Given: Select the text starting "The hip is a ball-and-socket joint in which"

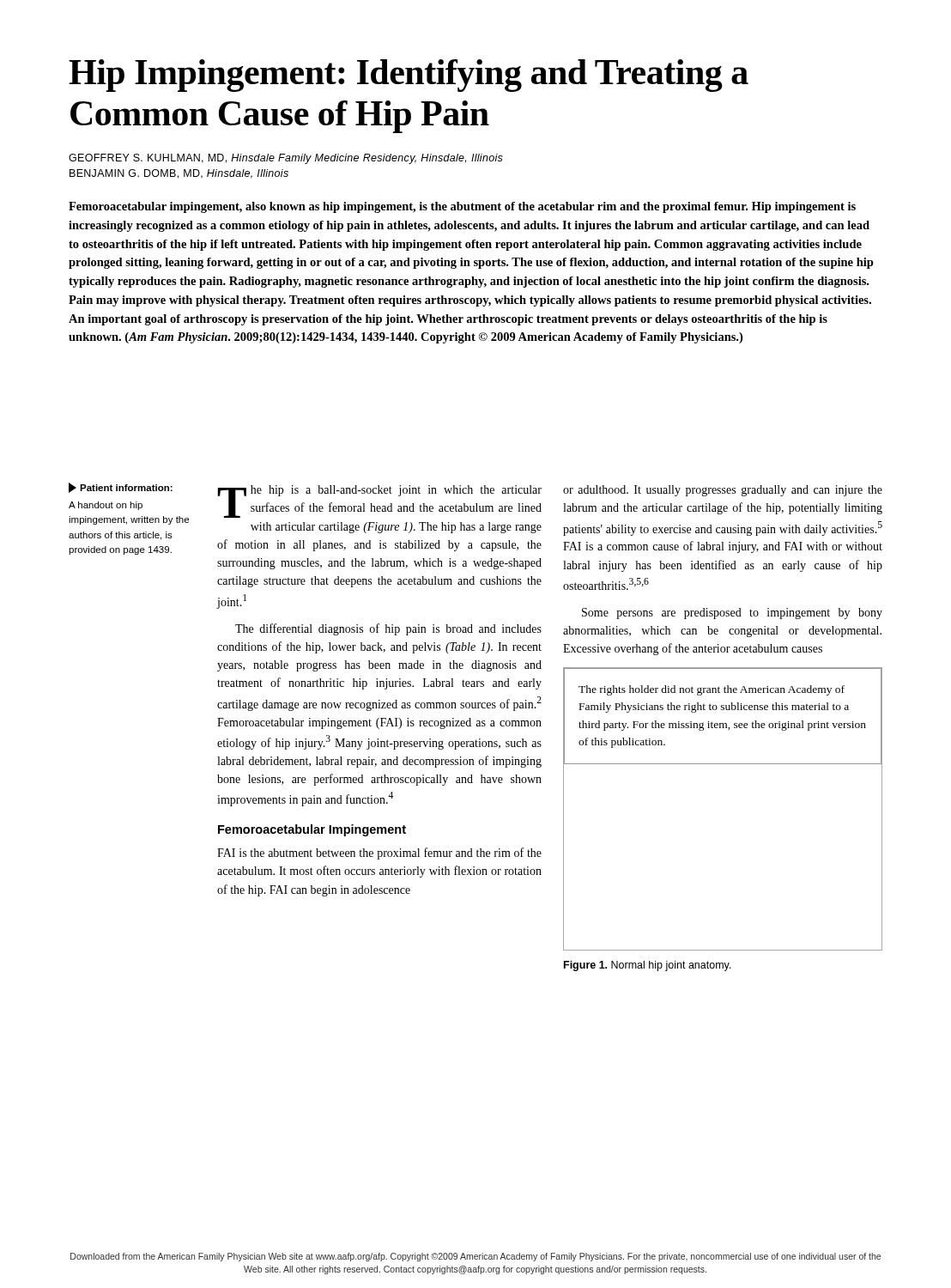Looking at the screenshot, I should coord(379,645).
